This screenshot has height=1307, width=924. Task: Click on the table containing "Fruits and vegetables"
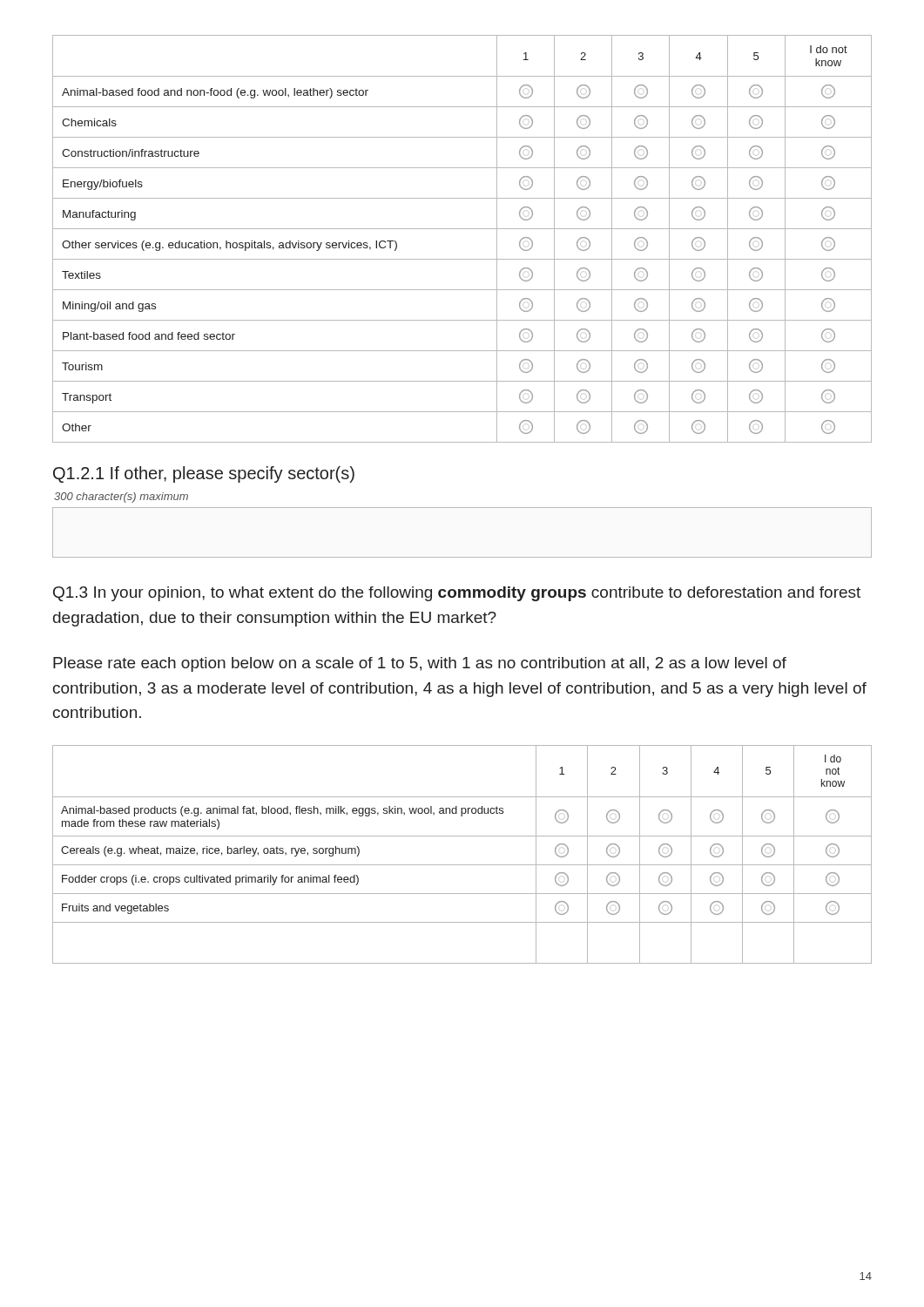point(462,854)
